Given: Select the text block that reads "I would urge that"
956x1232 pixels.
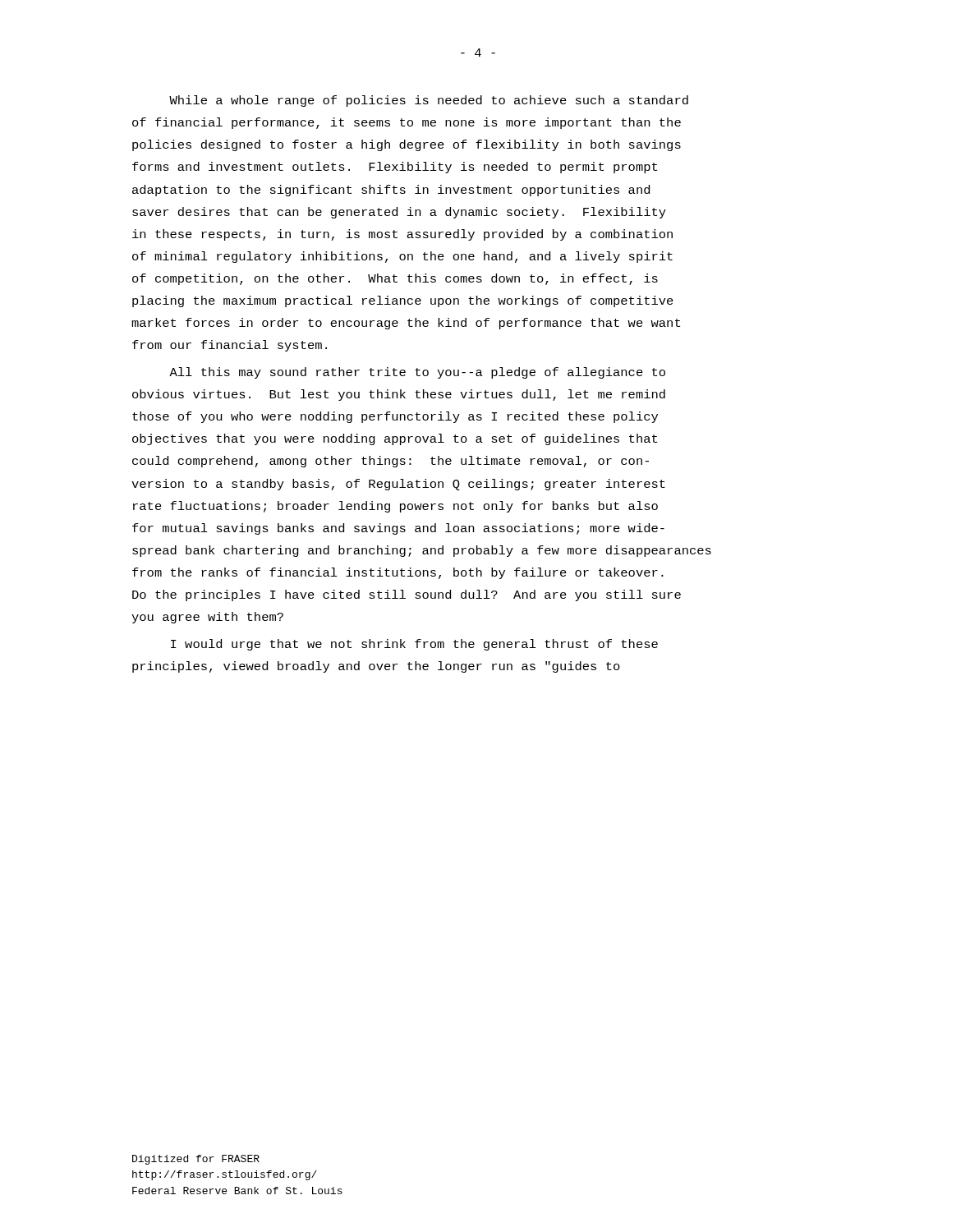Looking at the screenshot, I should click(x=395, y=656).
